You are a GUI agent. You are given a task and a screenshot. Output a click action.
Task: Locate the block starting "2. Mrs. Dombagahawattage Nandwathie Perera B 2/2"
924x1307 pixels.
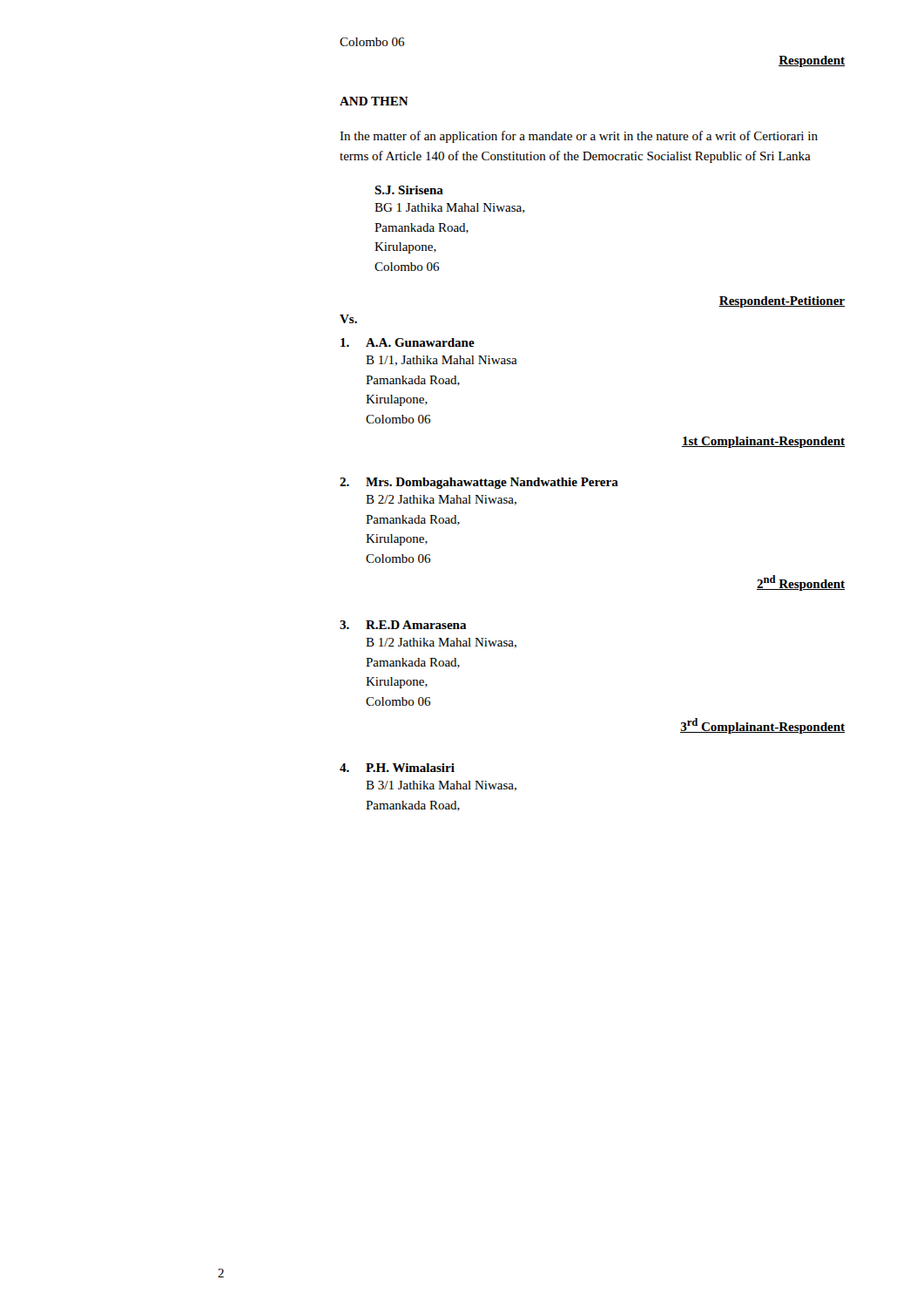coord(479,483)
